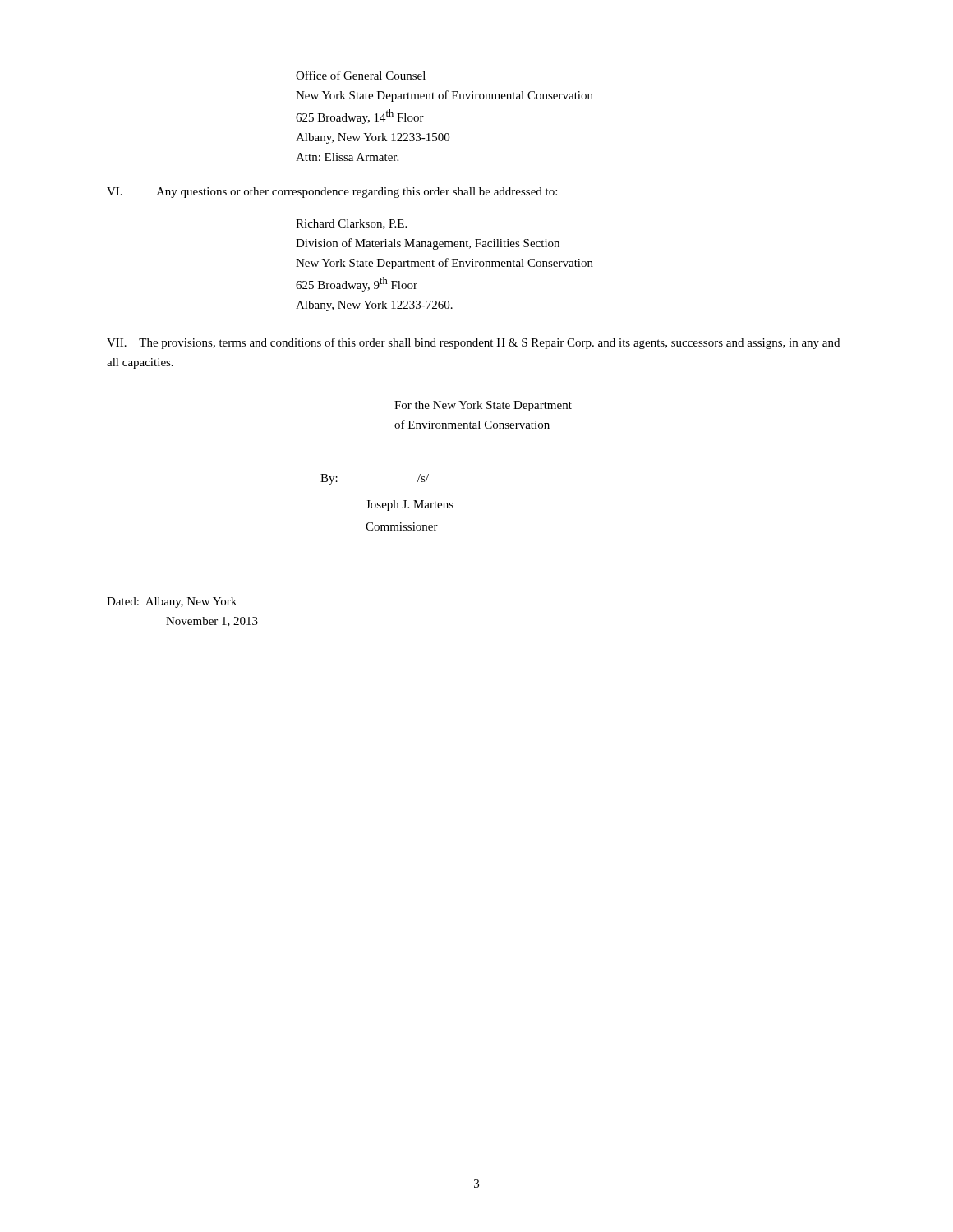Find the block starting "Dated: Albany, New York November 1, 2013"
Screen dimensions: 1232x953
(x=182, y=613)
